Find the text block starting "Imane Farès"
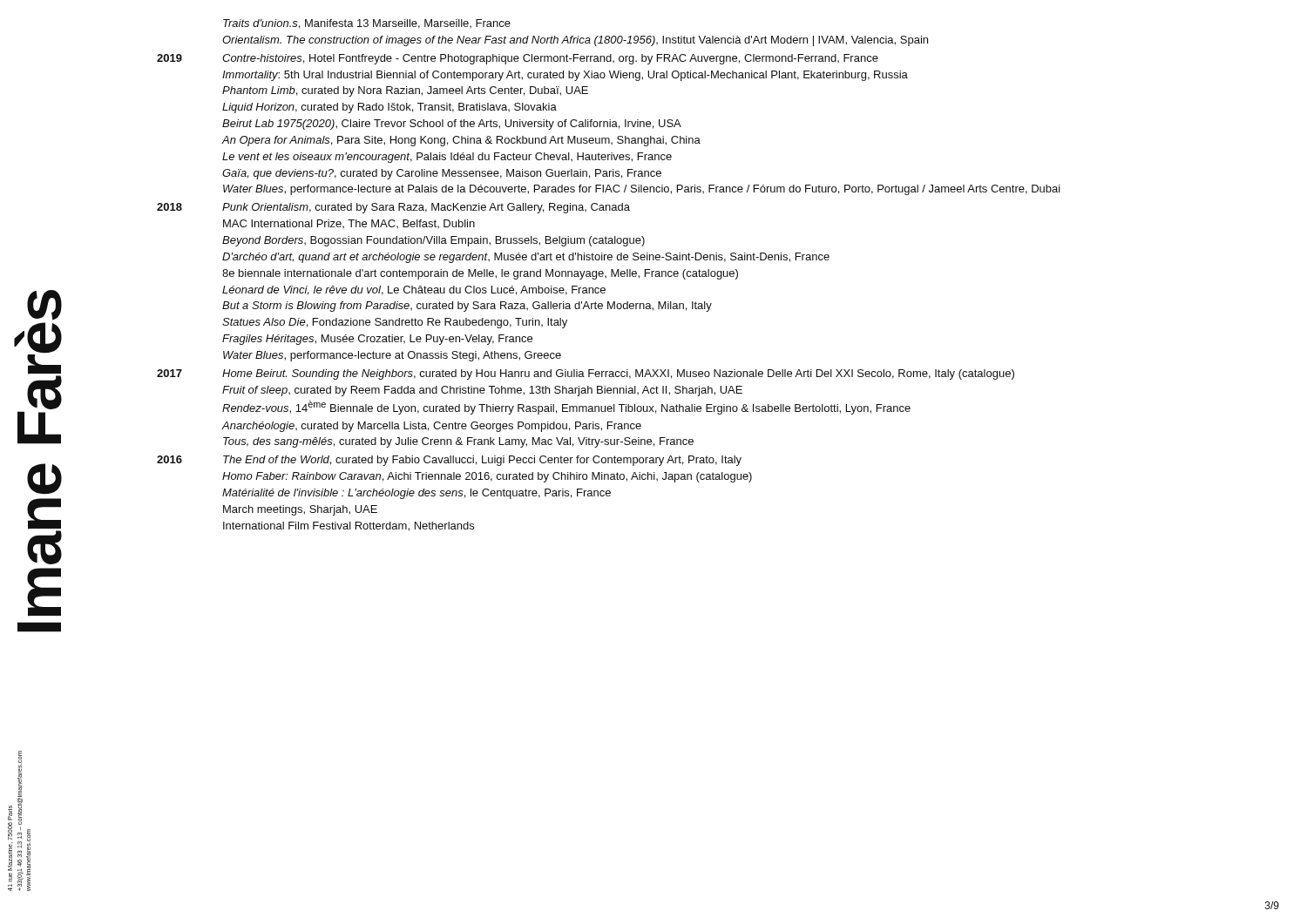Screen dimensions: 924x1307 click(x=39, y=462)
